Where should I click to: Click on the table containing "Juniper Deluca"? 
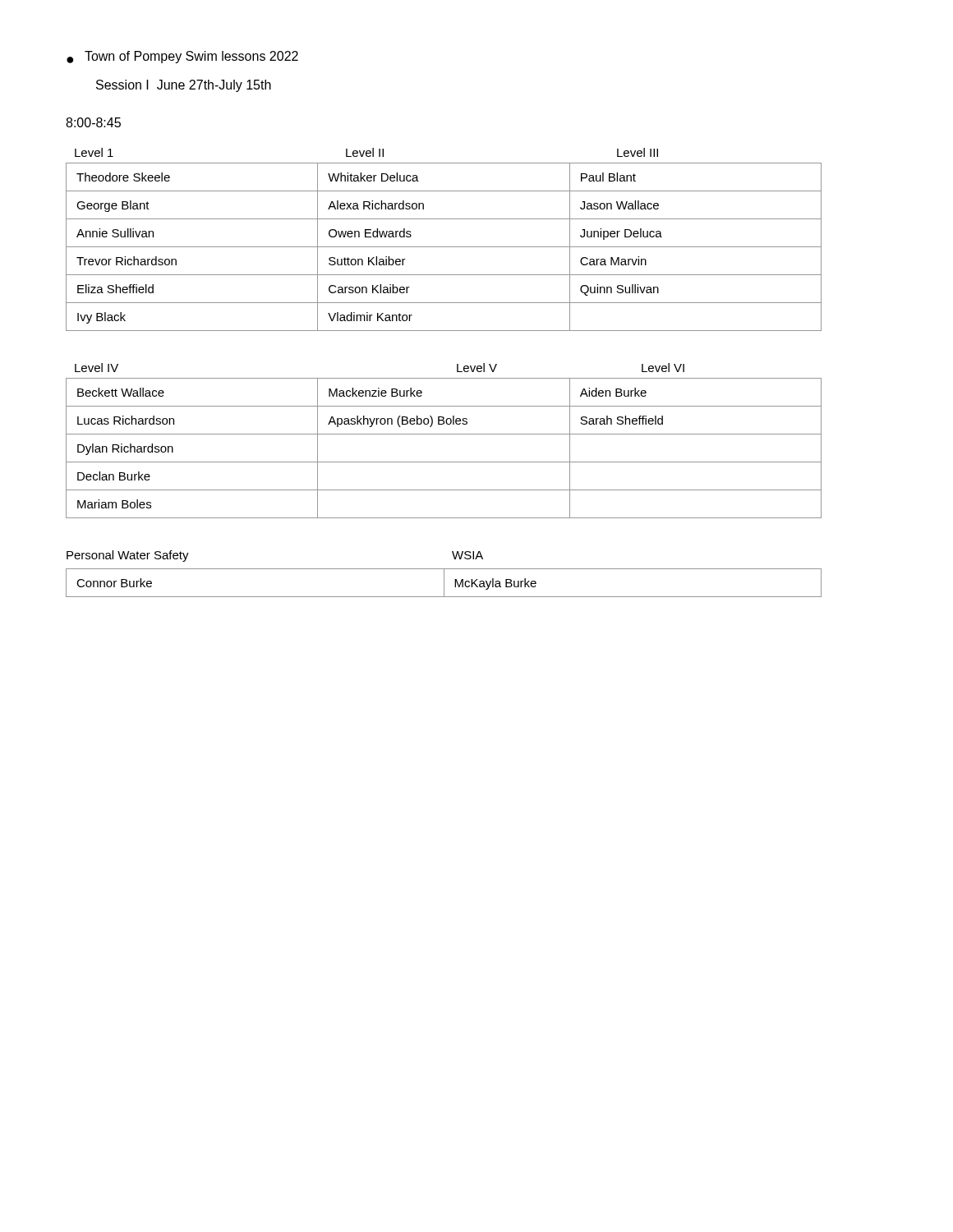pyautogui.click(x=476, y=247)
